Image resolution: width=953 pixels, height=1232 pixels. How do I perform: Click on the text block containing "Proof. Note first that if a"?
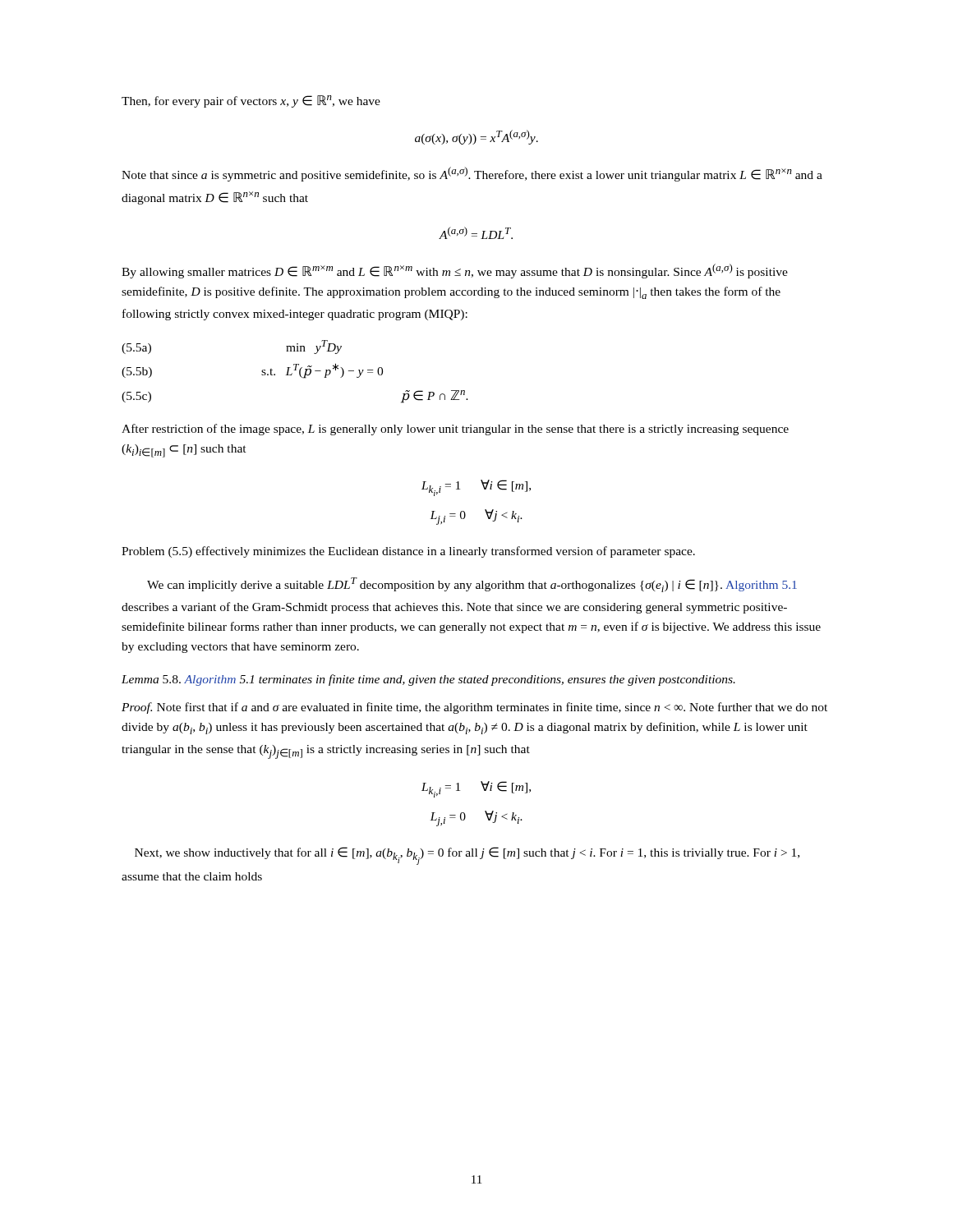pyautogui.click(x=475, y=730)
